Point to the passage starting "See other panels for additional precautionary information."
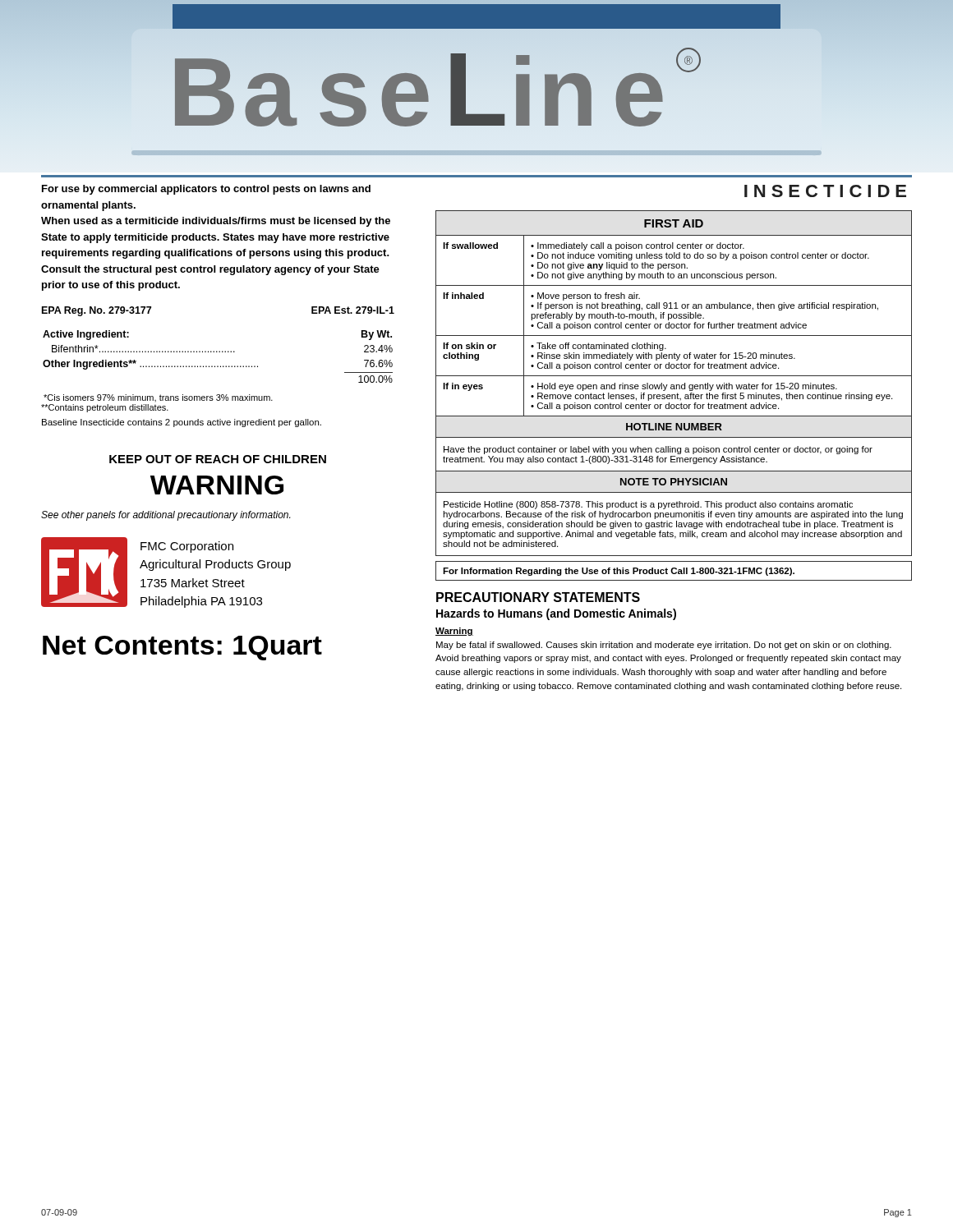The width and height of the screenshot is (953, 1232). pos(166,515)
